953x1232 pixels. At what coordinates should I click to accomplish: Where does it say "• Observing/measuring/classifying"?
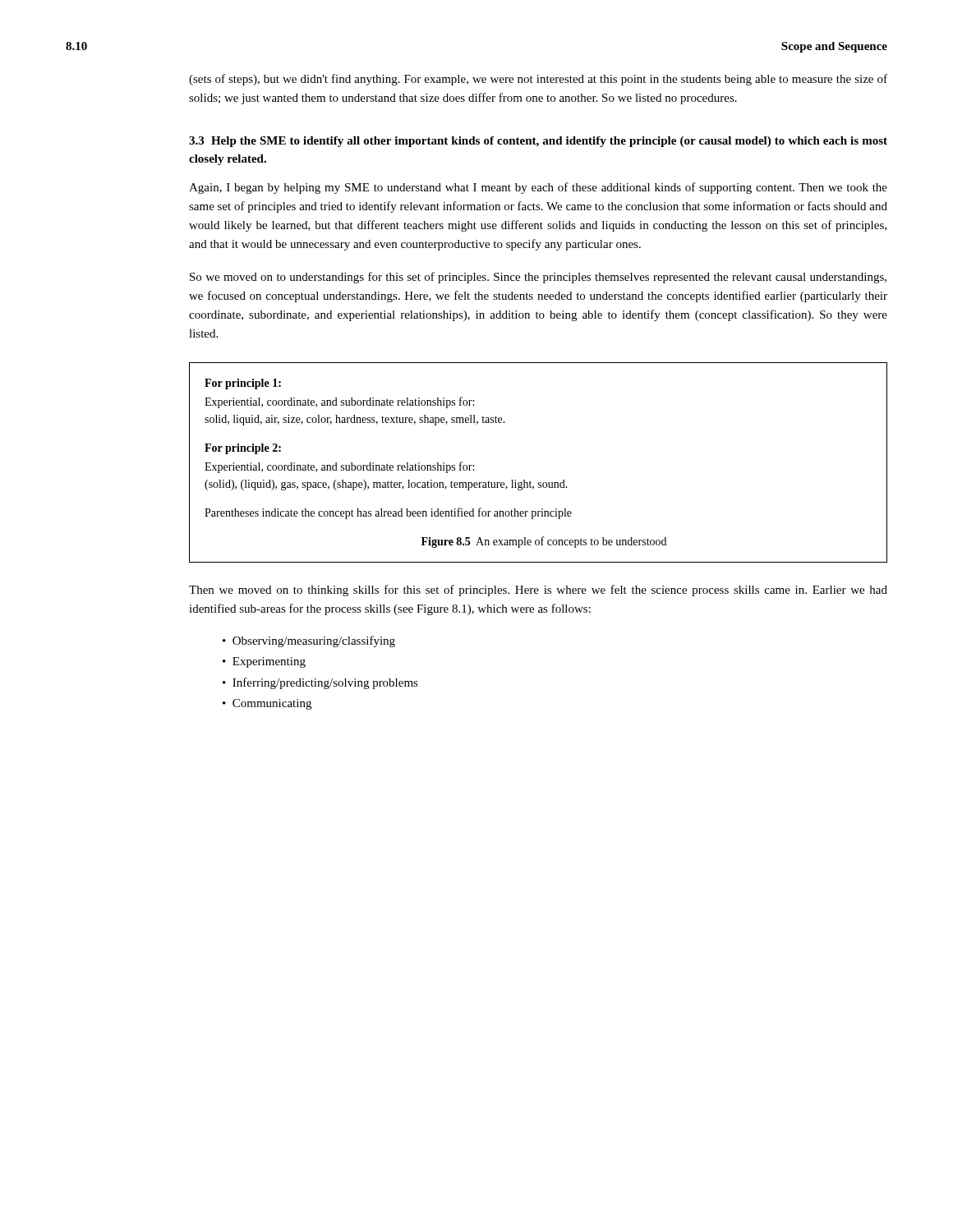click(309, 641)
